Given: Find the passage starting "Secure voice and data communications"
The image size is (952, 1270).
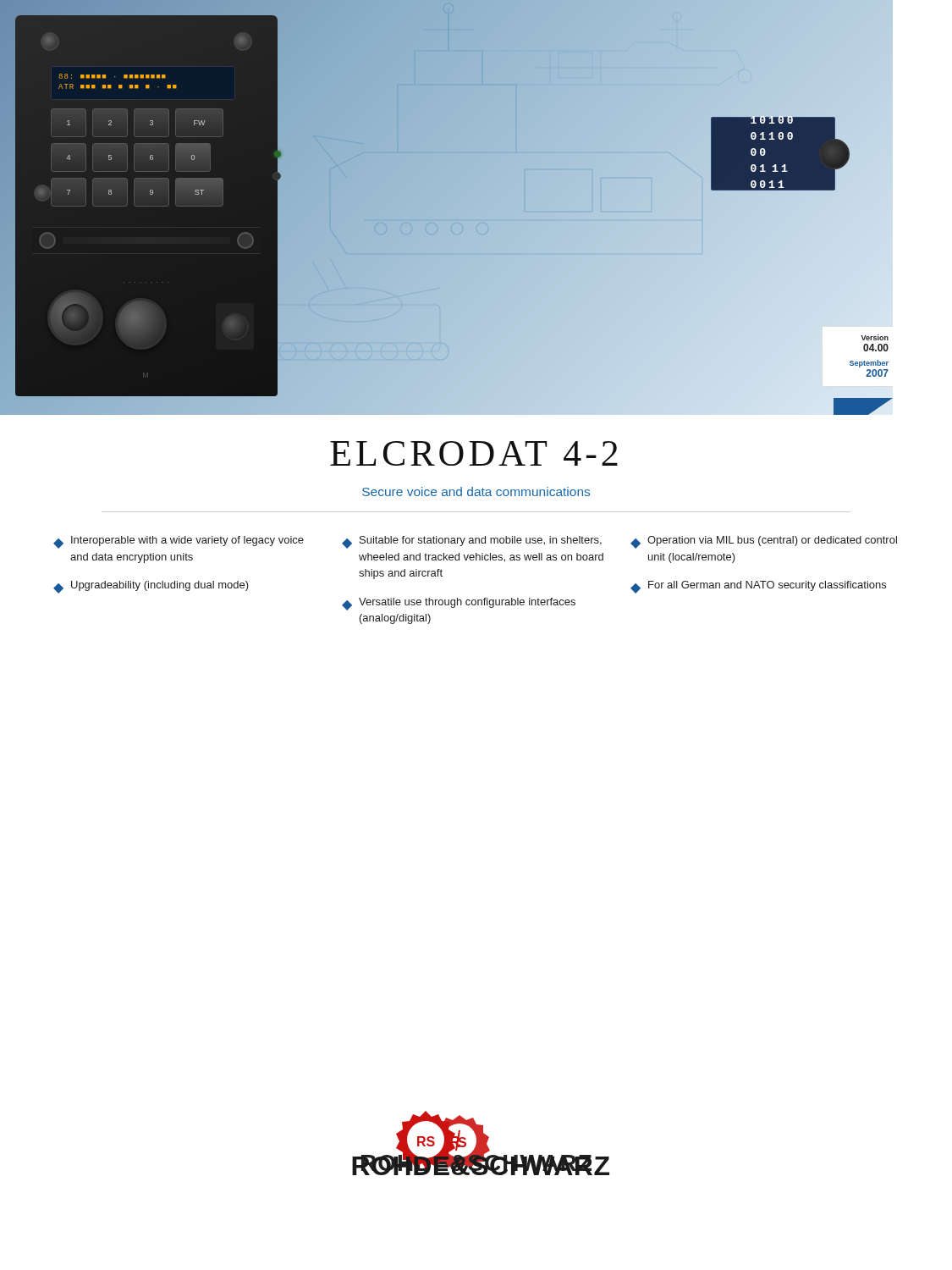Looking at the screenshot, I should tap(476, 492).
